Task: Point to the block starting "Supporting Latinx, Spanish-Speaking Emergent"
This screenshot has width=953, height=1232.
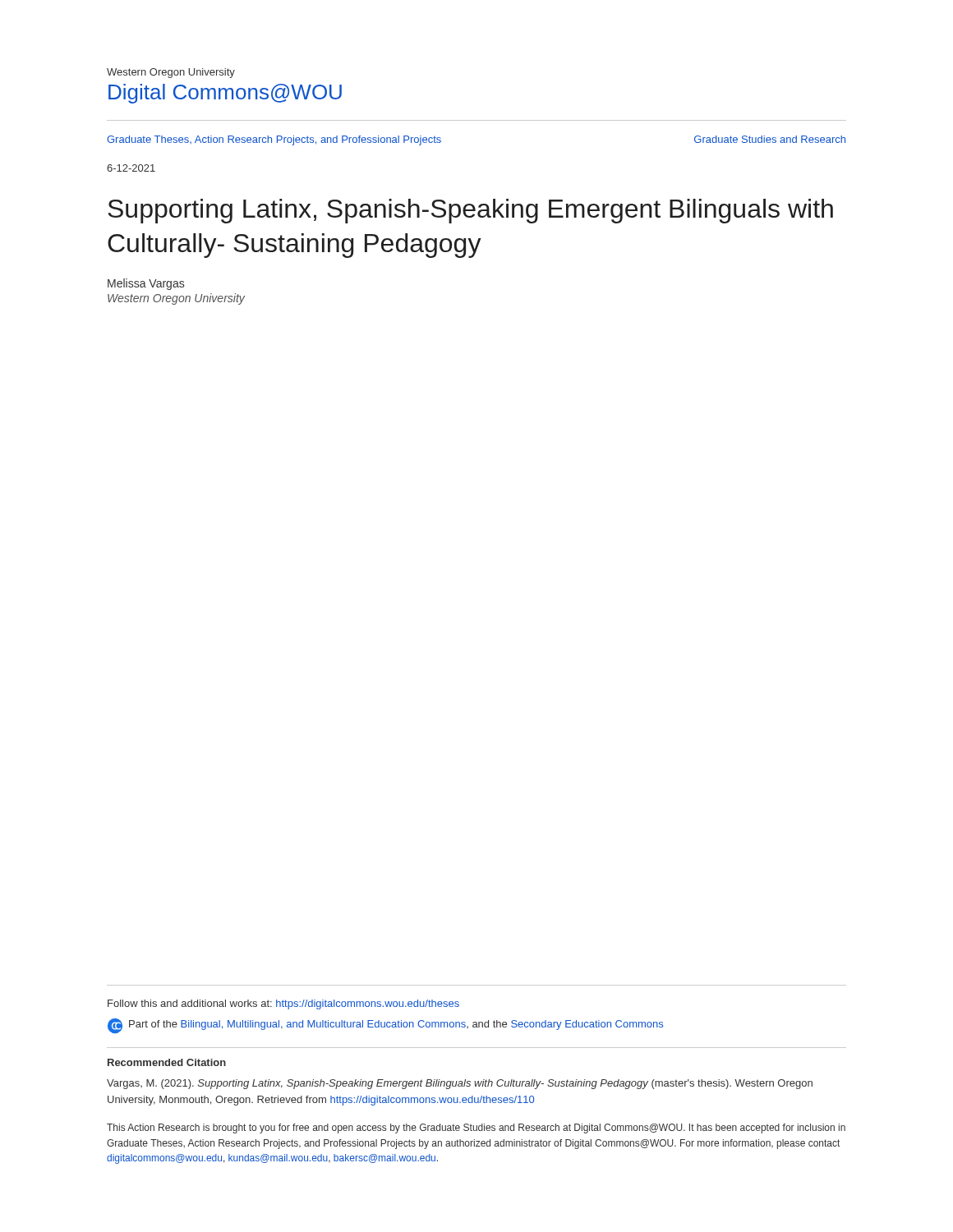Action: (x=471, y=226)
